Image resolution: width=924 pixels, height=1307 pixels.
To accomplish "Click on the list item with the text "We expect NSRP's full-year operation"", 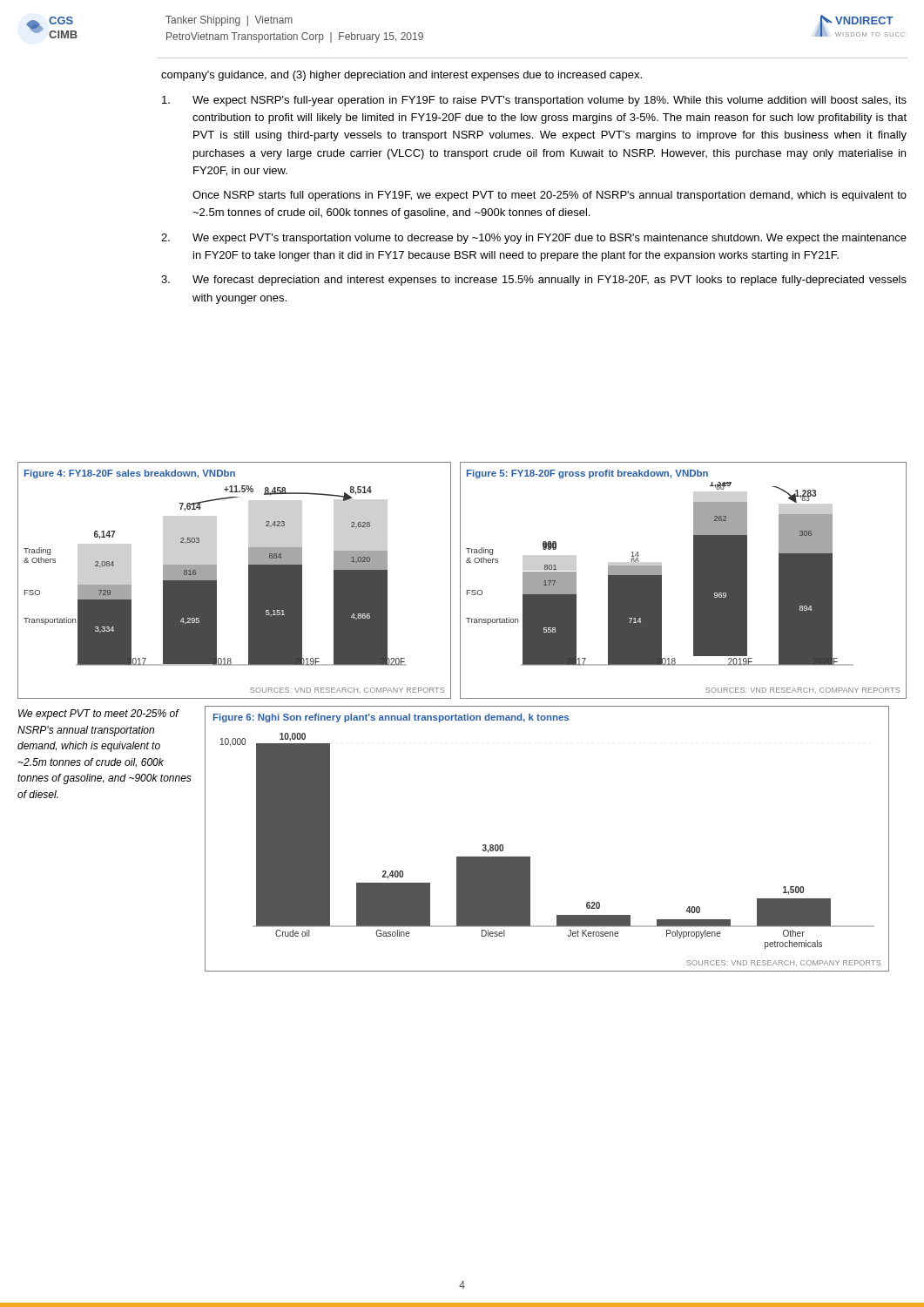I will (534, 135).
